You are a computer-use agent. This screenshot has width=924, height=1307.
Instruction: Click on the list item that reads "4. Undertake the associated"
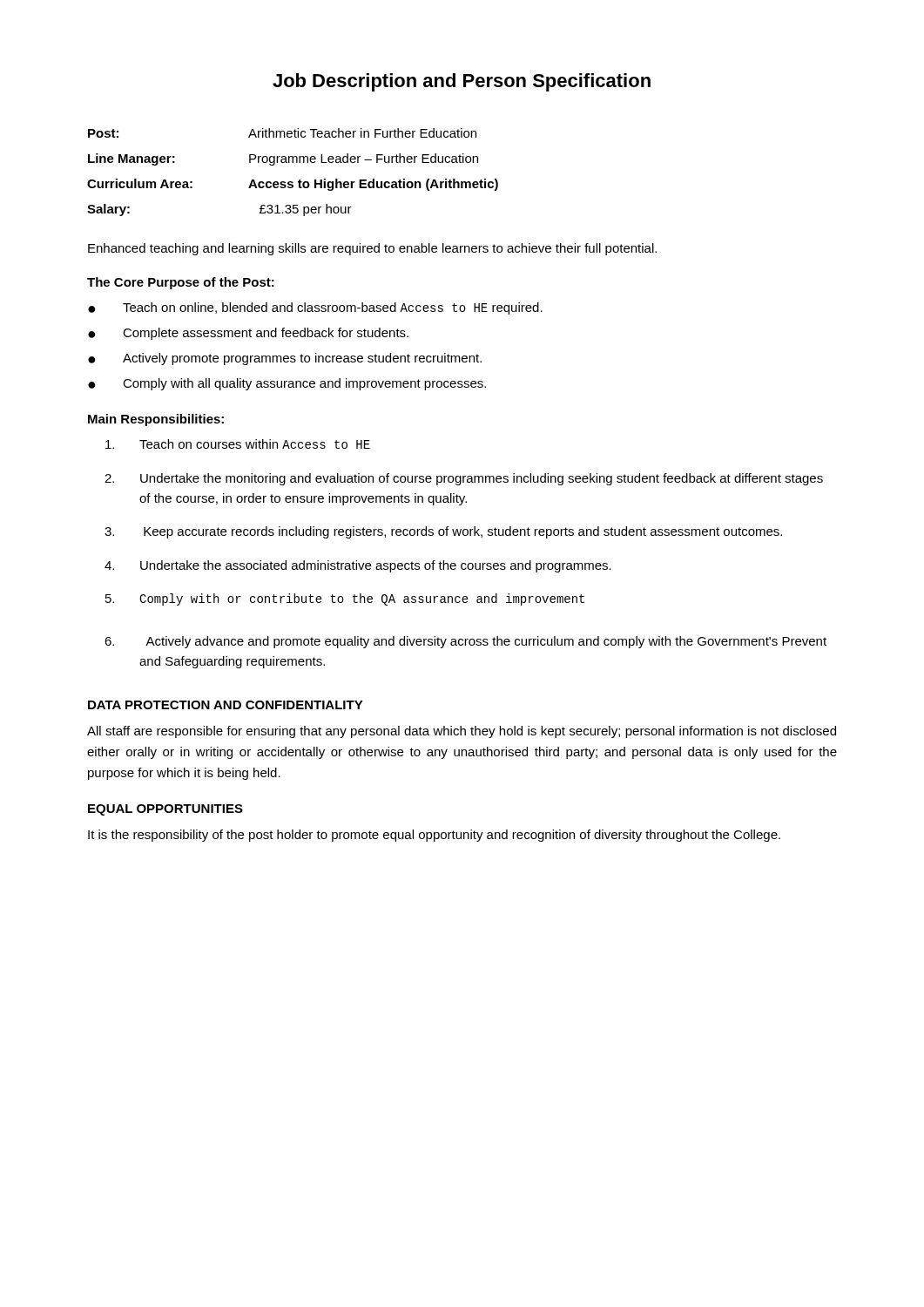471,566
